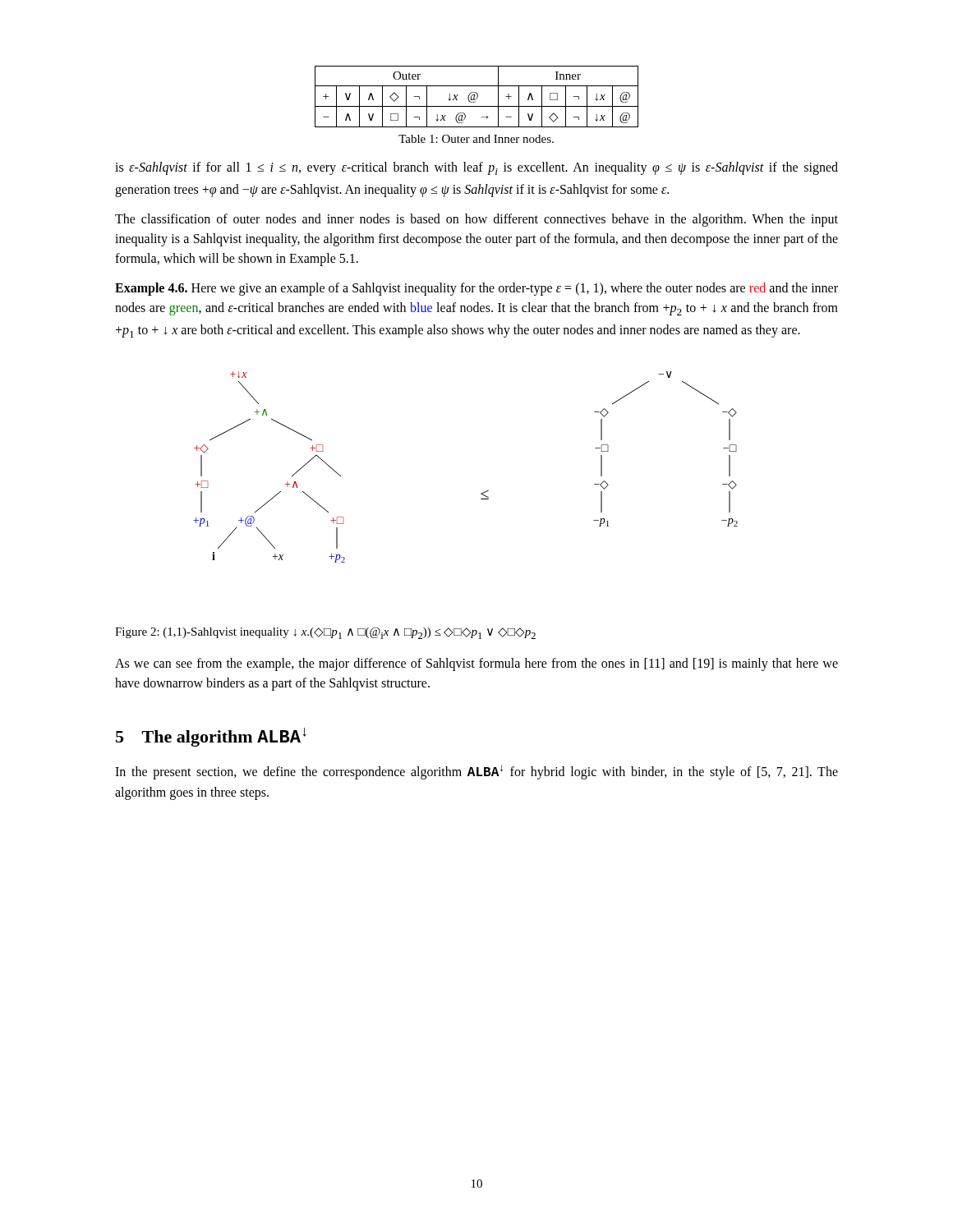Click on the text starting "is ε-Sahlqvist if for all 1 ≤"
The width and height of the screenshot is (953, 1232).
click(x=476, y=179)
